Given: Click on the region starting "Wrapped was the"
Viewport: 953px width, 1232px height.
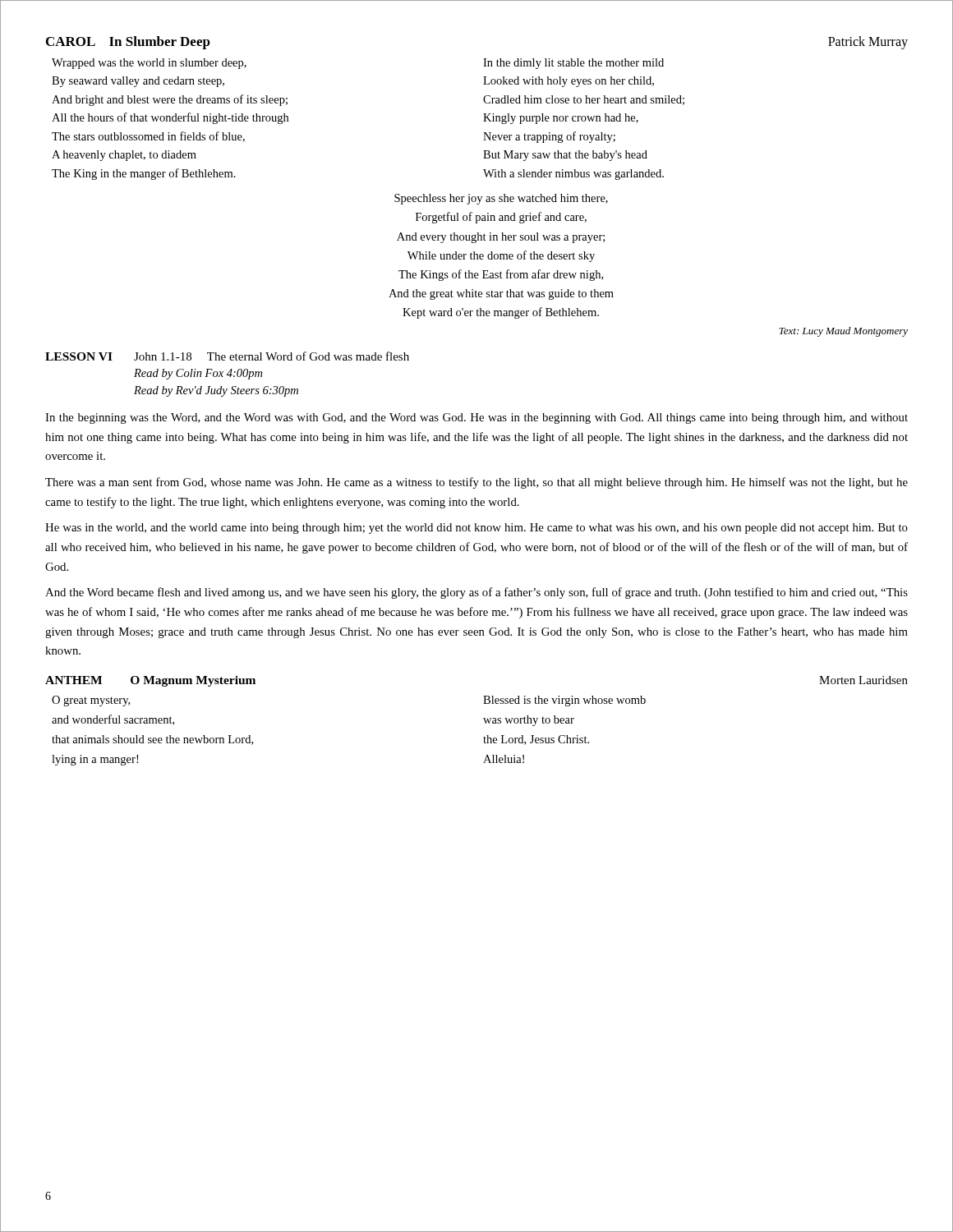Looking at the screenshot, I should (476, 118).
